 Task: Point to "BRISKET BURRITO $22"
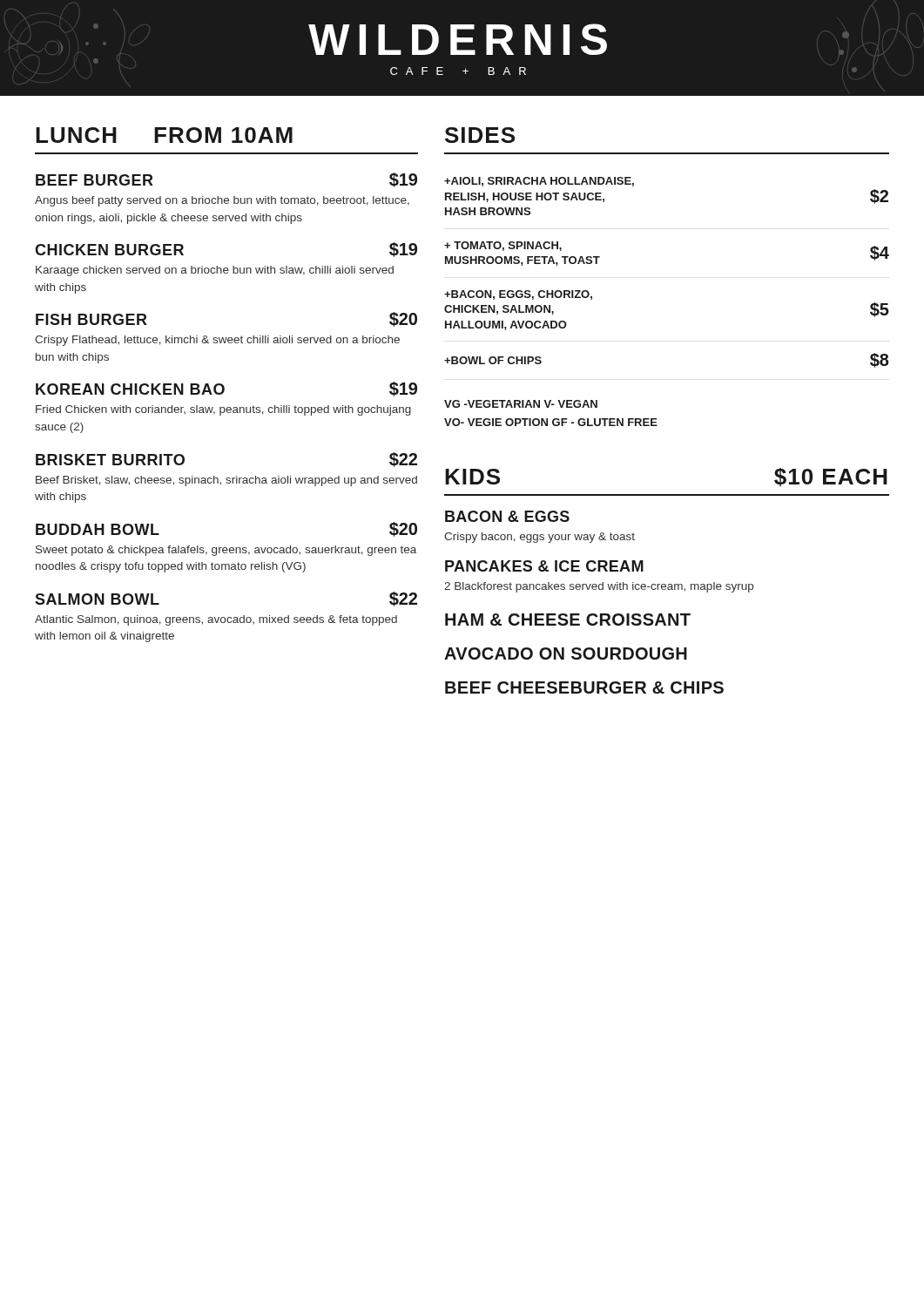117,460
